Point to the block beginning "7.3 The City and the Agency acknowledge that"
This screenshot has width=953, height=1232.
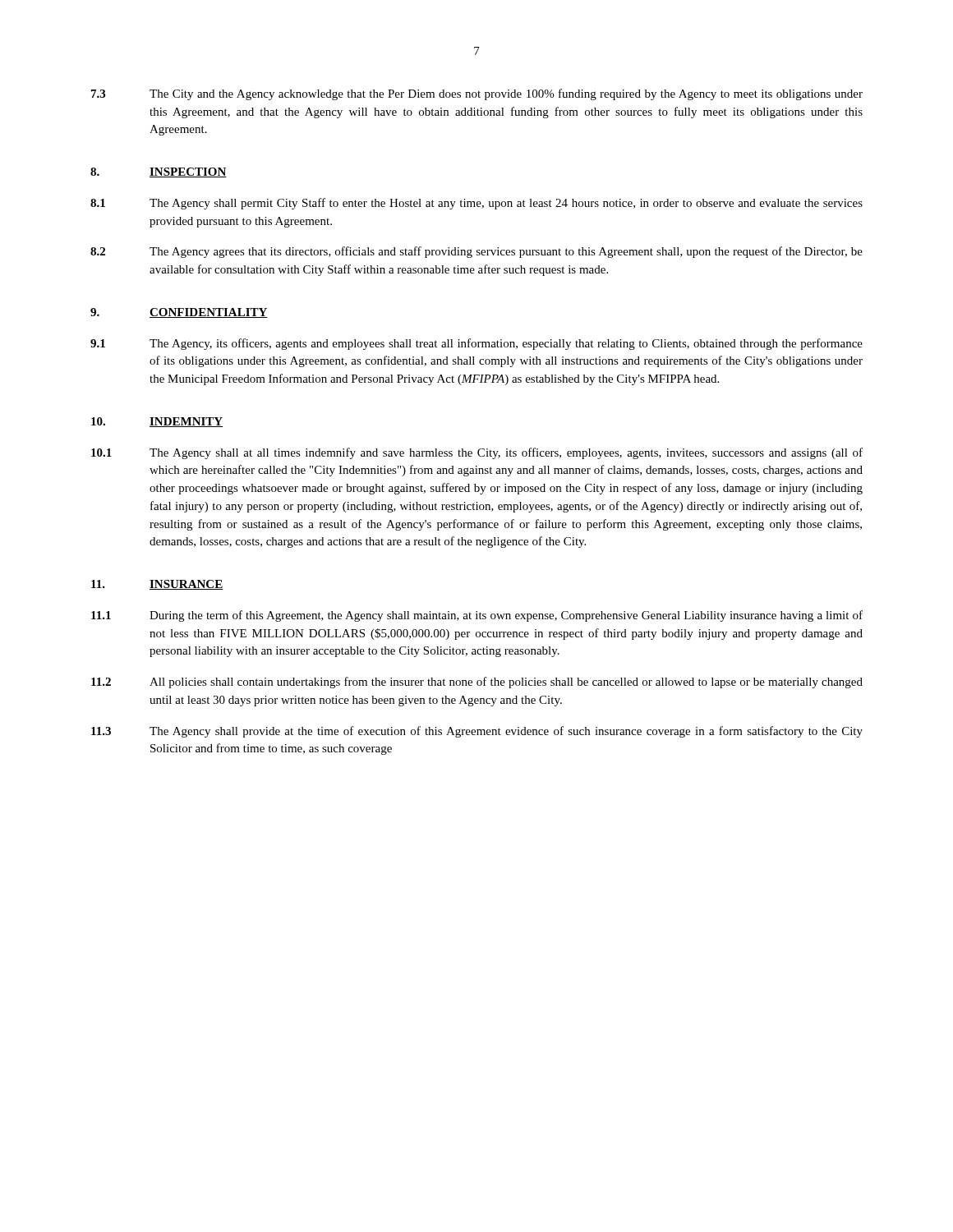point(476,112)
